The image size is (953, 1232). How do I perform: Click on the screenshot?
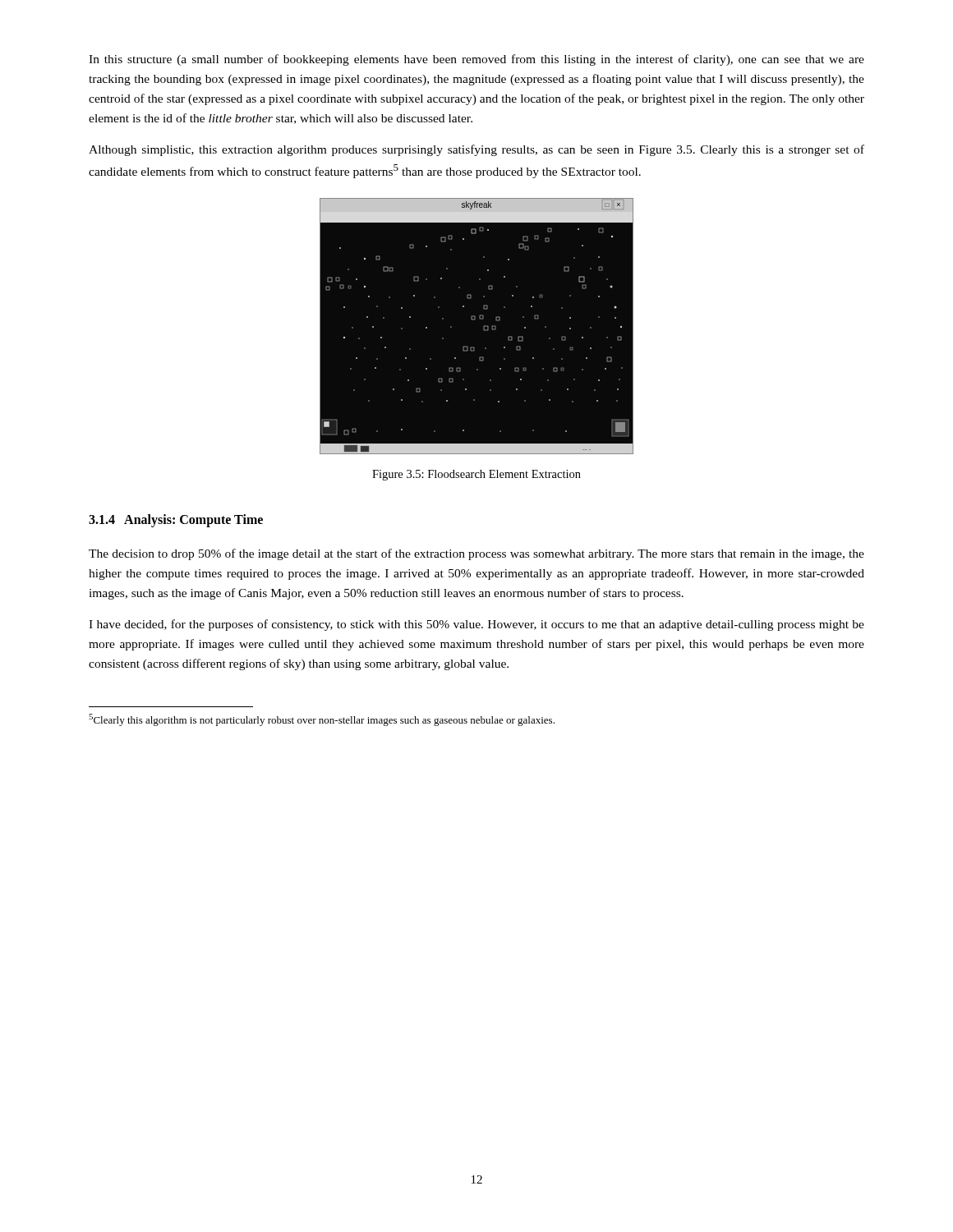pyautogui.click(x=476, y=329)
